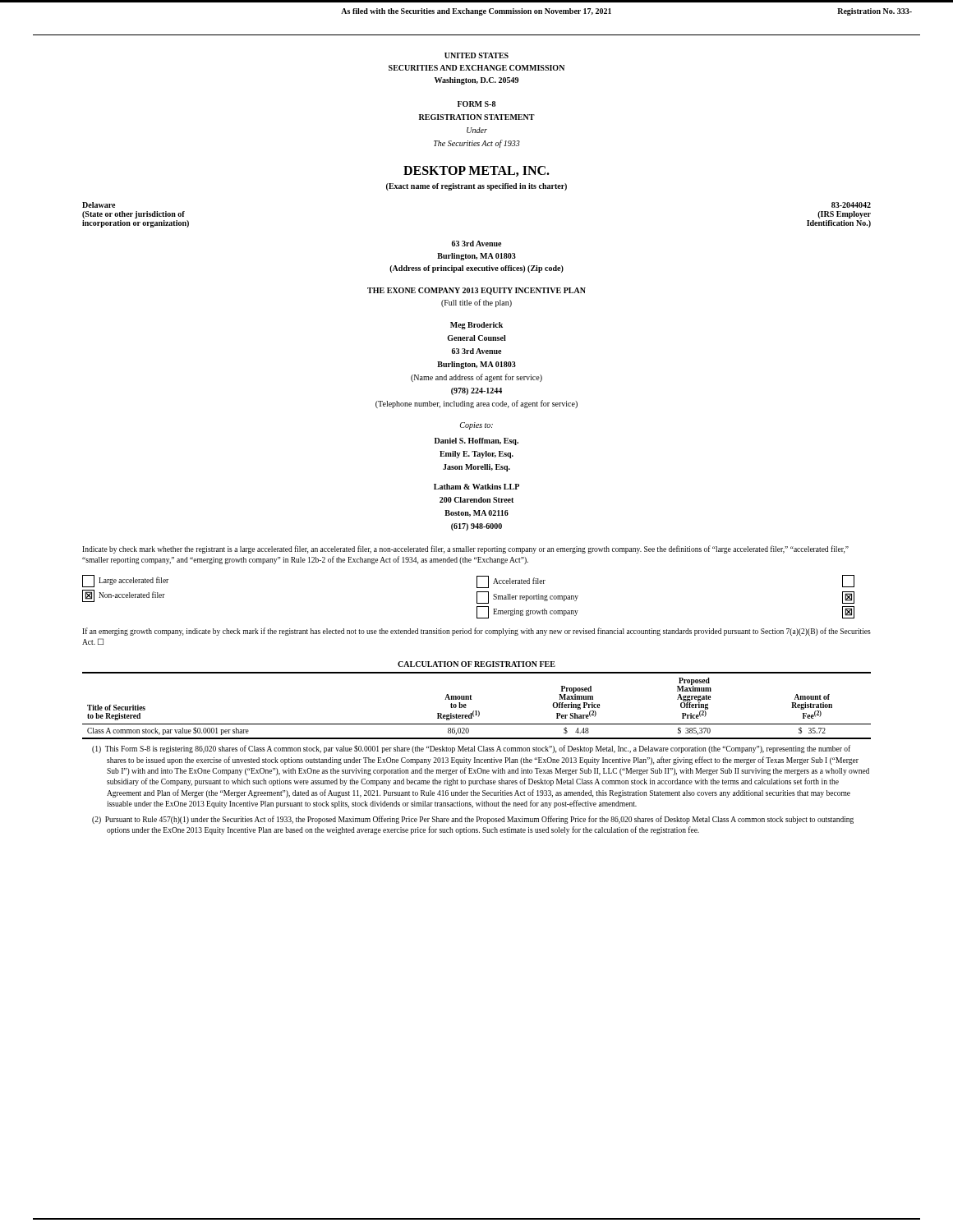Image resolution: width=953 pixels, height=1232 pixels.
Task: Locate the text with the text "Copies to:"
Action: (x=476, y=425)
